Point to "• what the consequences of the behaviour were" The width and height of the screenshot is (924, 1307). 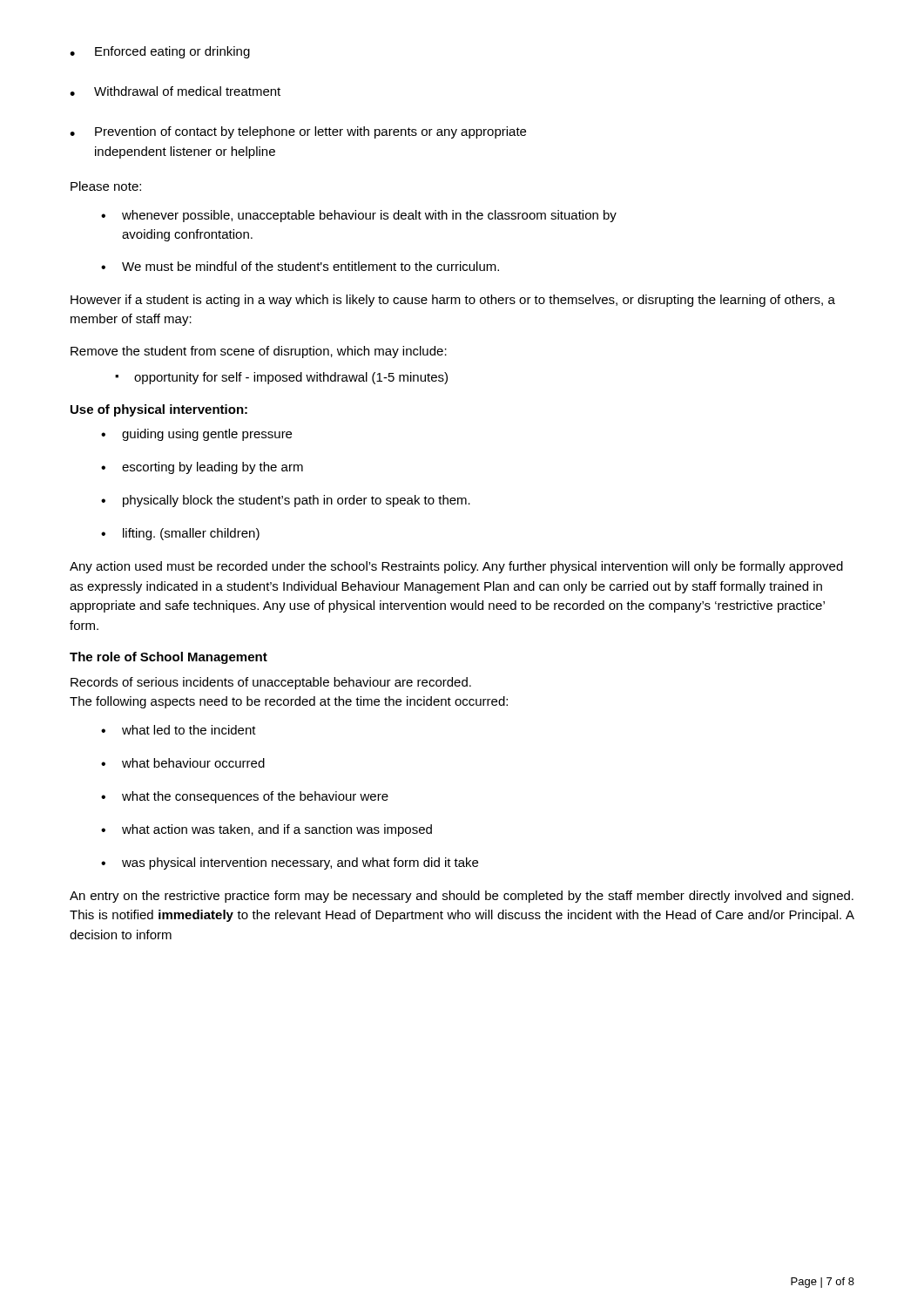tap(245, 797)
